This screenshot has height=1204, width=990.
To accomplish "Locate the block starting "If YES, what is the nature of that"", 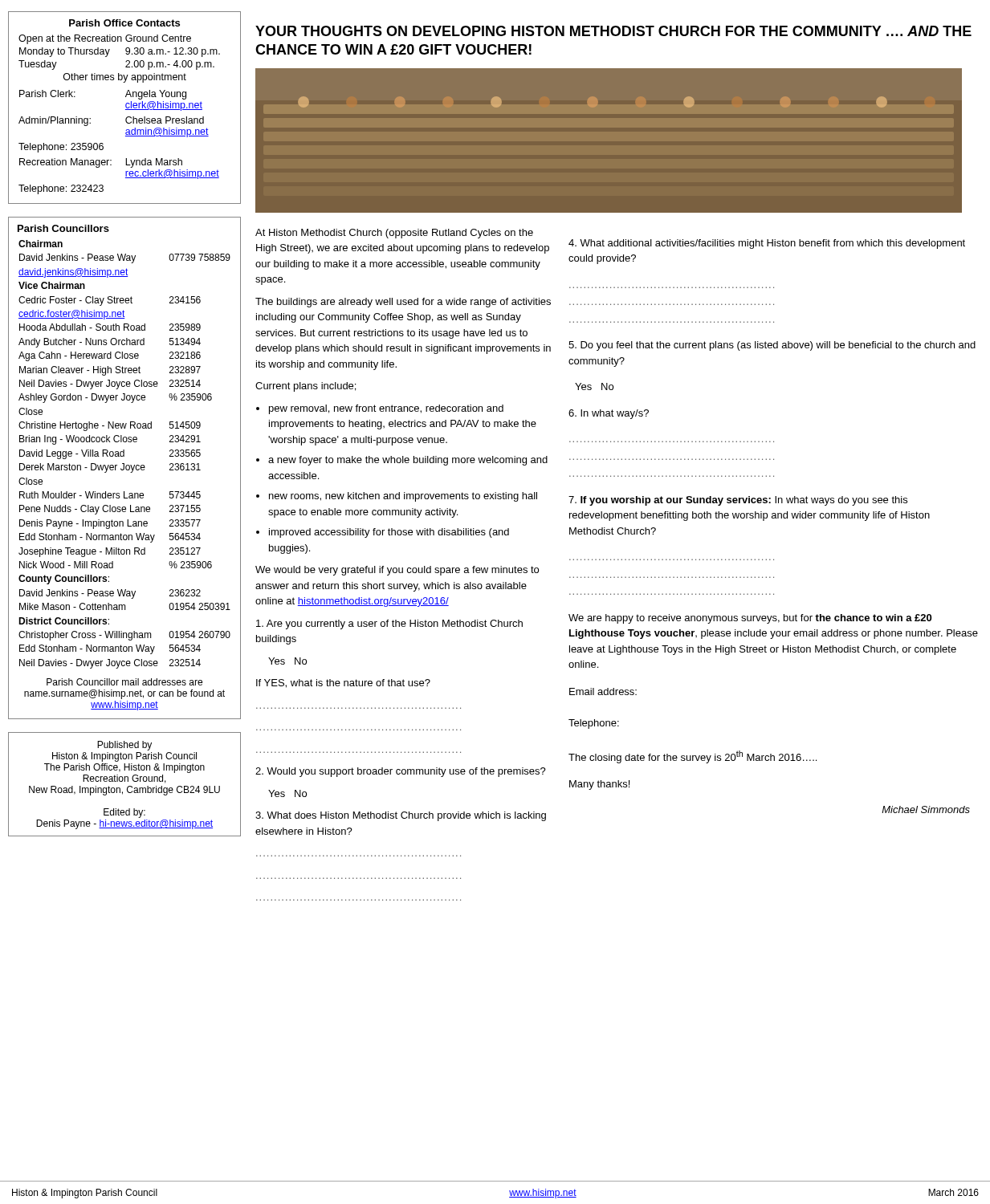I will pos(404,716).
